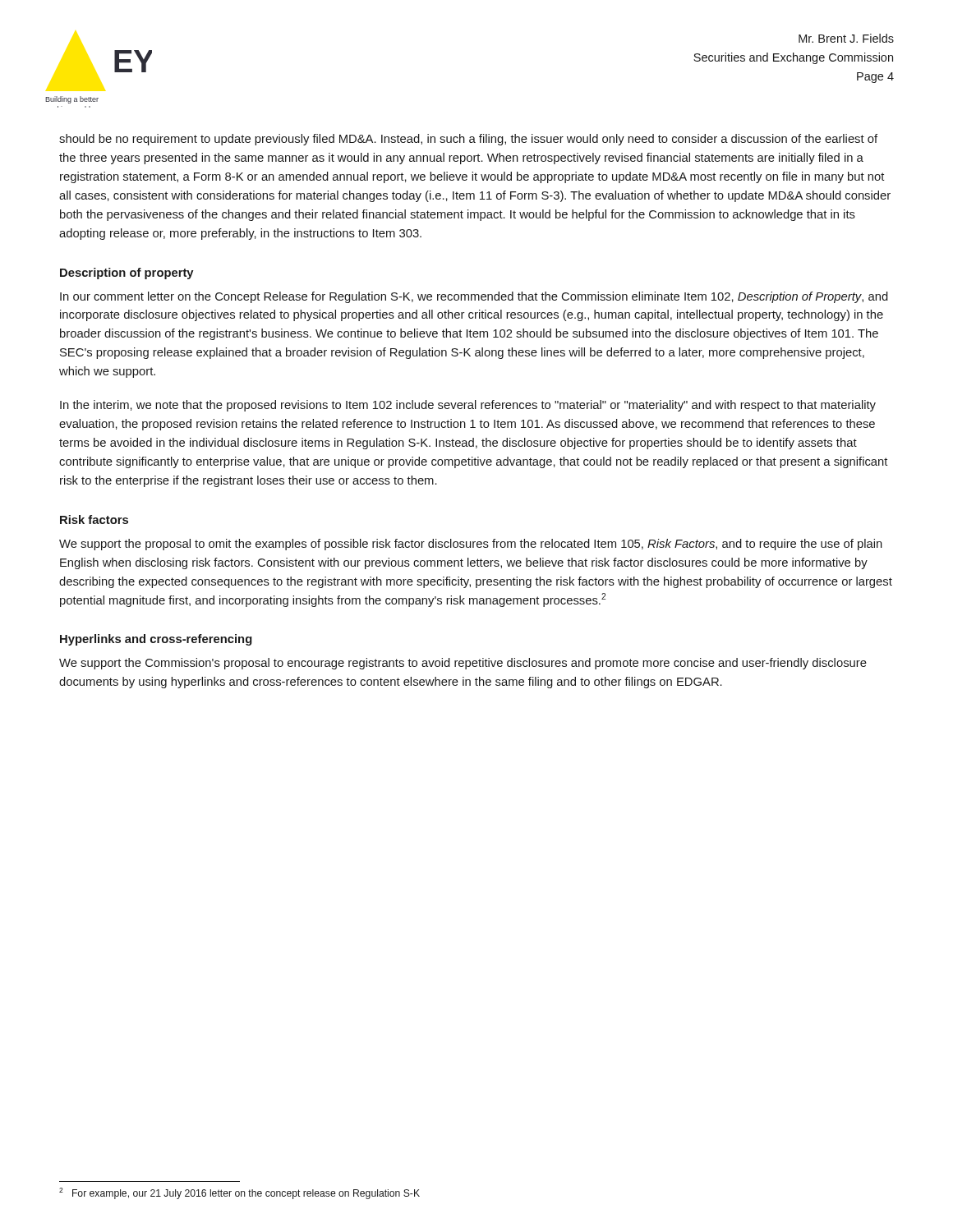The width and height of the screenshot is (953, 1232).
Task: Navigate to the block starting "We support the proposal to omit the examples"
Action: [476, 572]
